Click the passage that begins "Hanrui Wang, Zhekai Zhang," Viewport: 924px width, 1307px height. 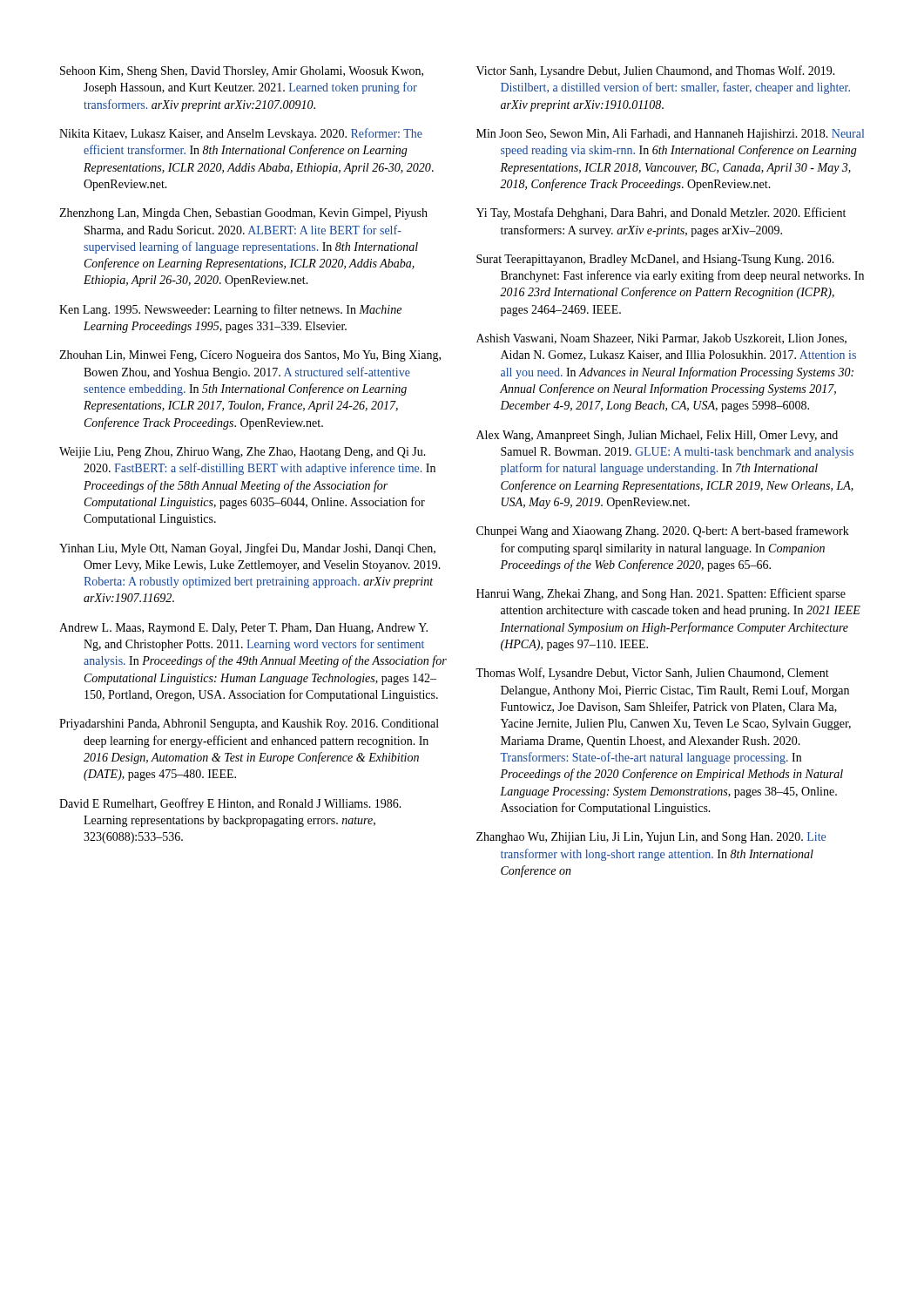click(668, 619)
